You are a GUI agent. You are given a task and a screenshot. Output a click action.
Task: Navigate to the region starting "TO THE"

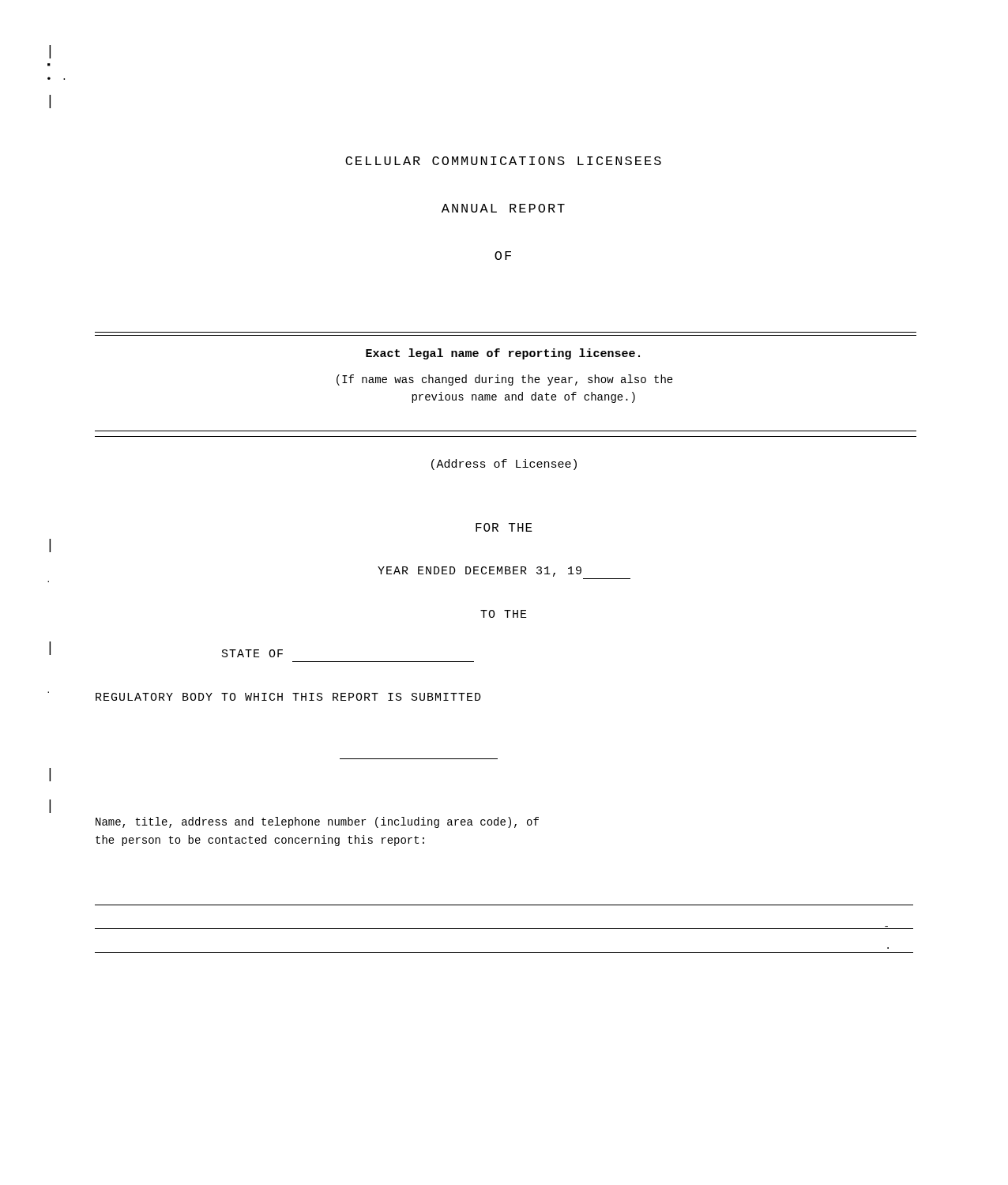tap(504, 615)
